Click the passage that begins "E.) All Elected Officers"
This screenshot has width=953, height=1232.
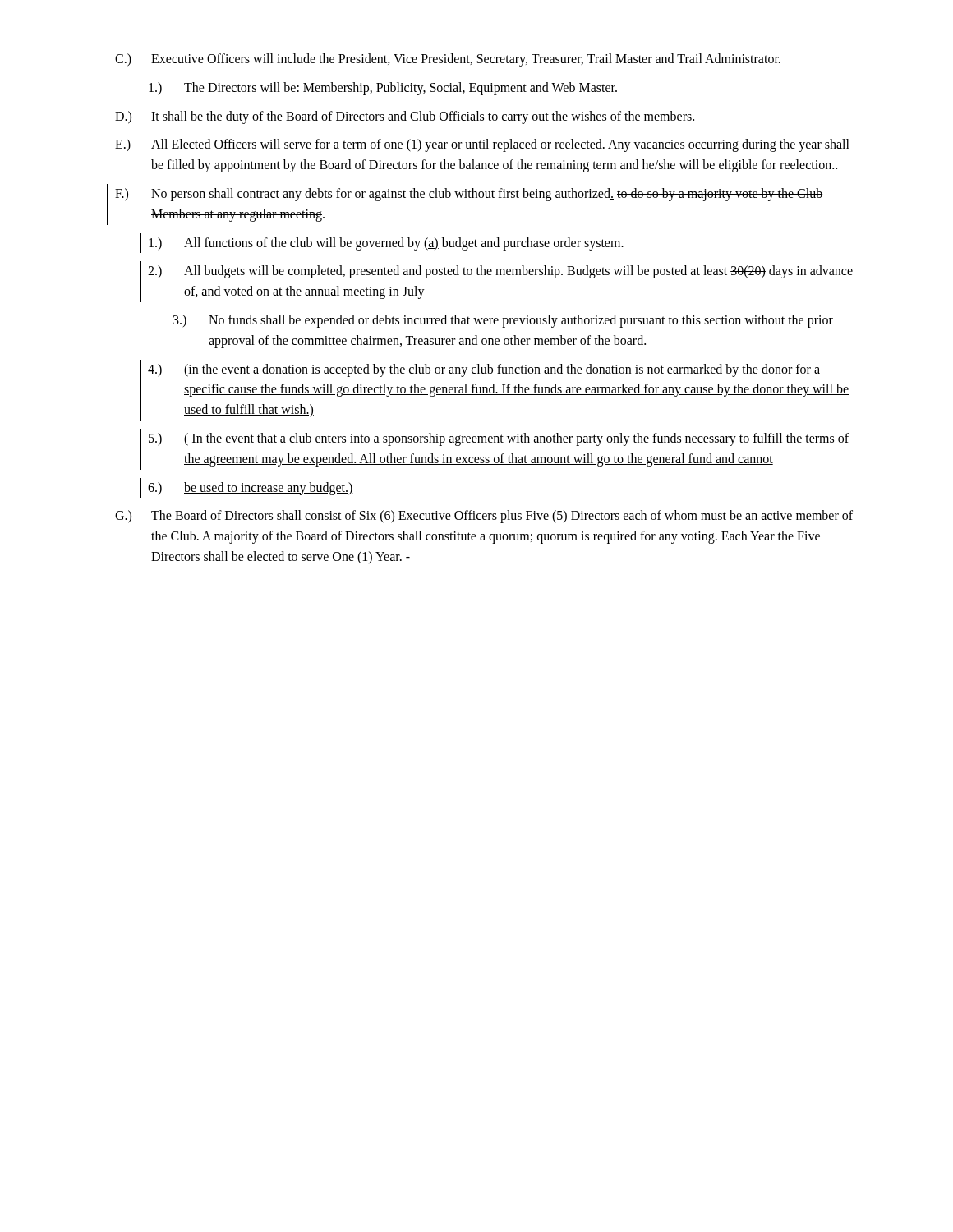click(485, 155)
